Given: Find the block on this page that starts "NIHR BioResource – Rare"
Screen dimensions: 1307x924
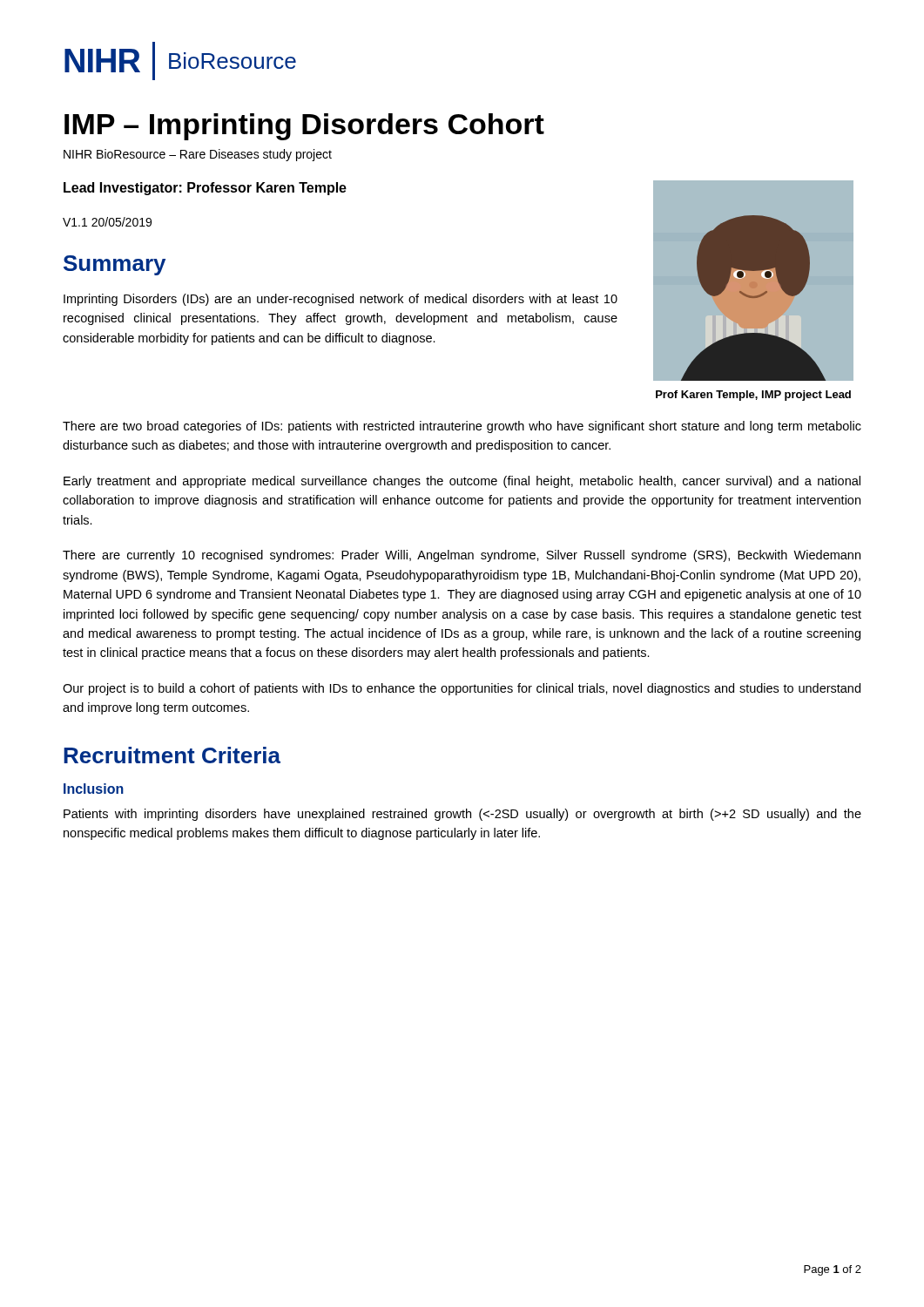Looking at the screenshot, I should click(x=197, y=154).
